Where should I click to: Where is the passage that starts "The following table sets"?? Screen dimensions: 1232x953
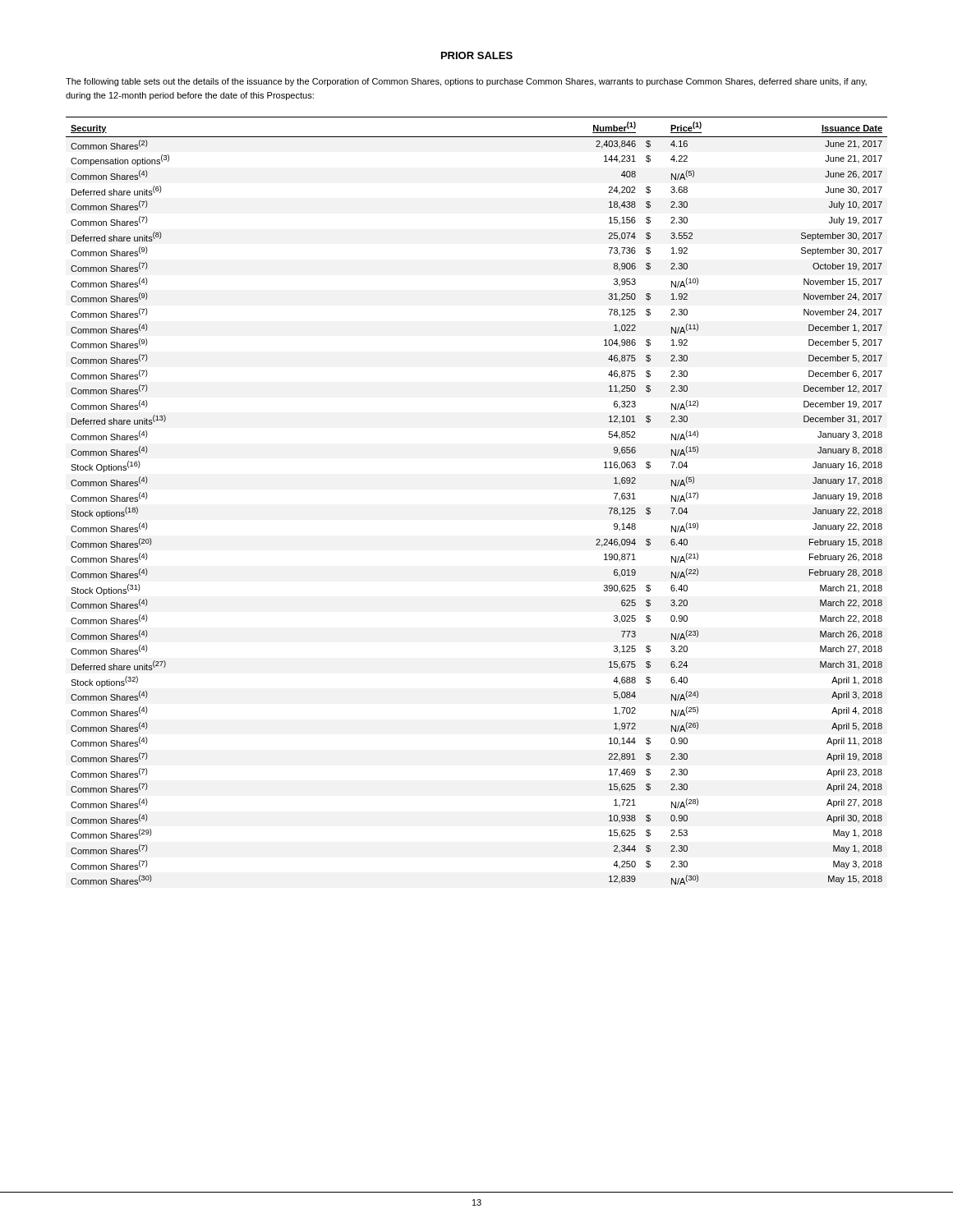coord(466,88)
